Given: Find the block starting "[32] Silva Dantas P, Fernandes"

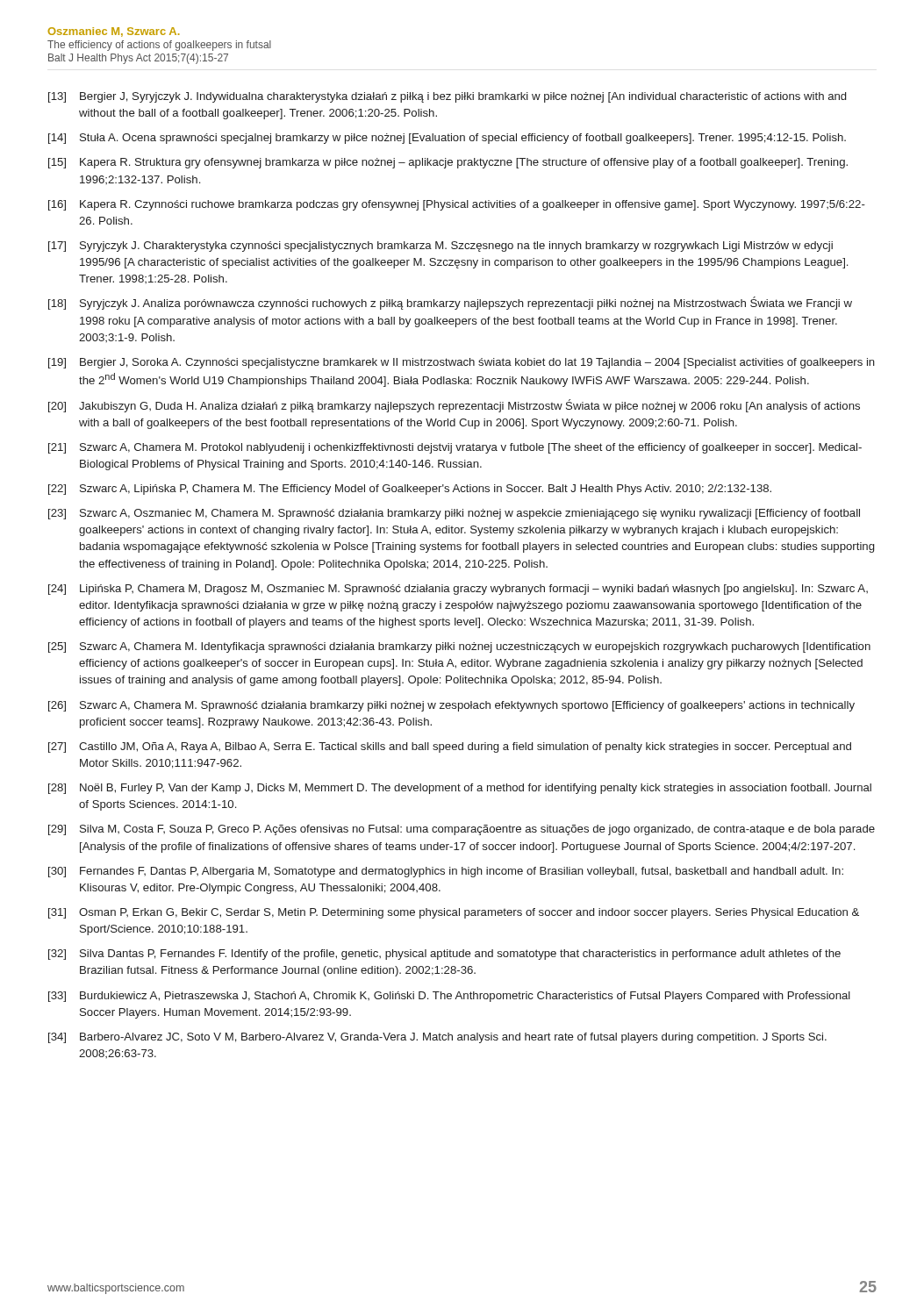Looking at the screenshot, I should click(x=462, y=962).
